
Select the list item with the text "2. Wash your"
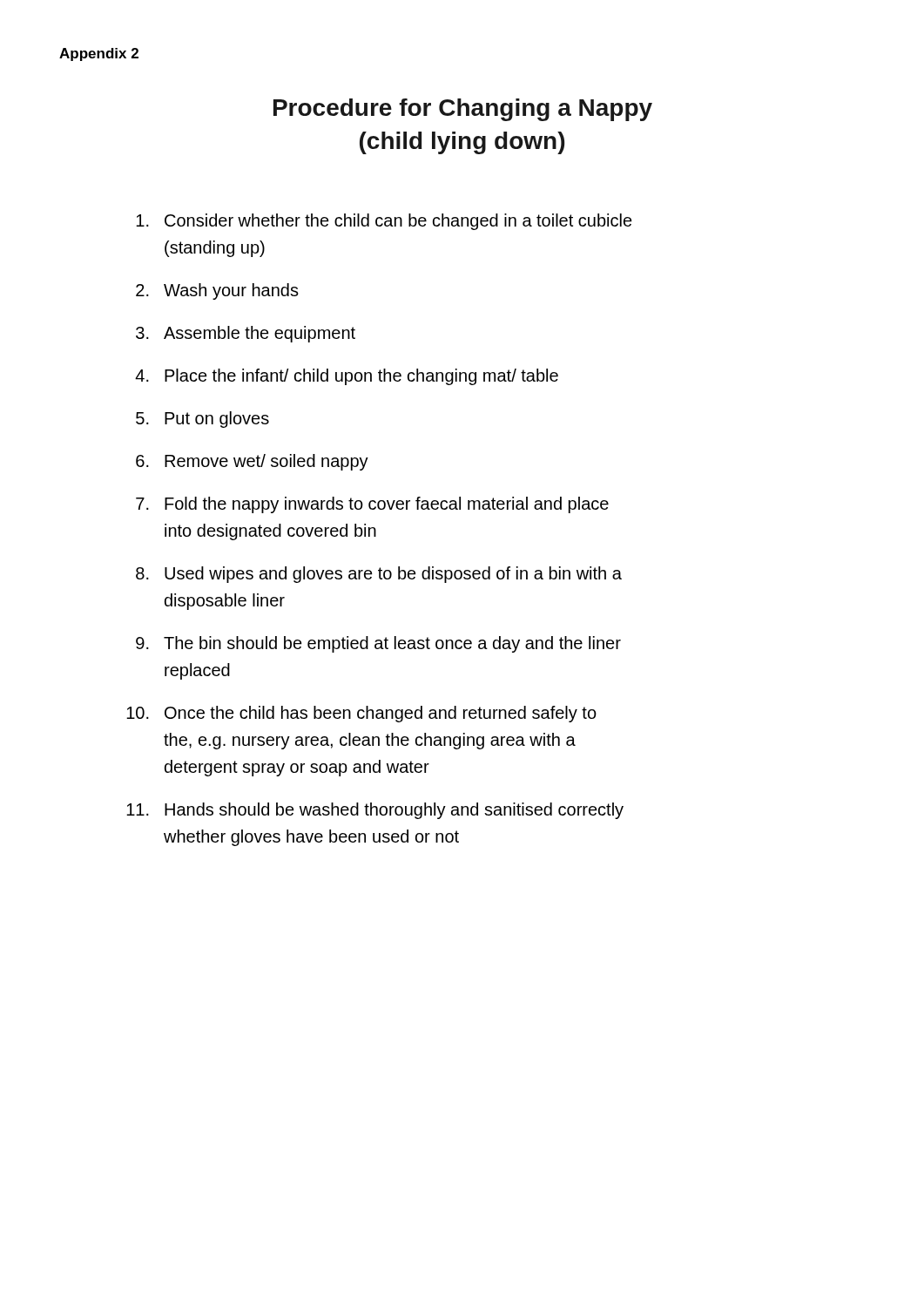217,291
